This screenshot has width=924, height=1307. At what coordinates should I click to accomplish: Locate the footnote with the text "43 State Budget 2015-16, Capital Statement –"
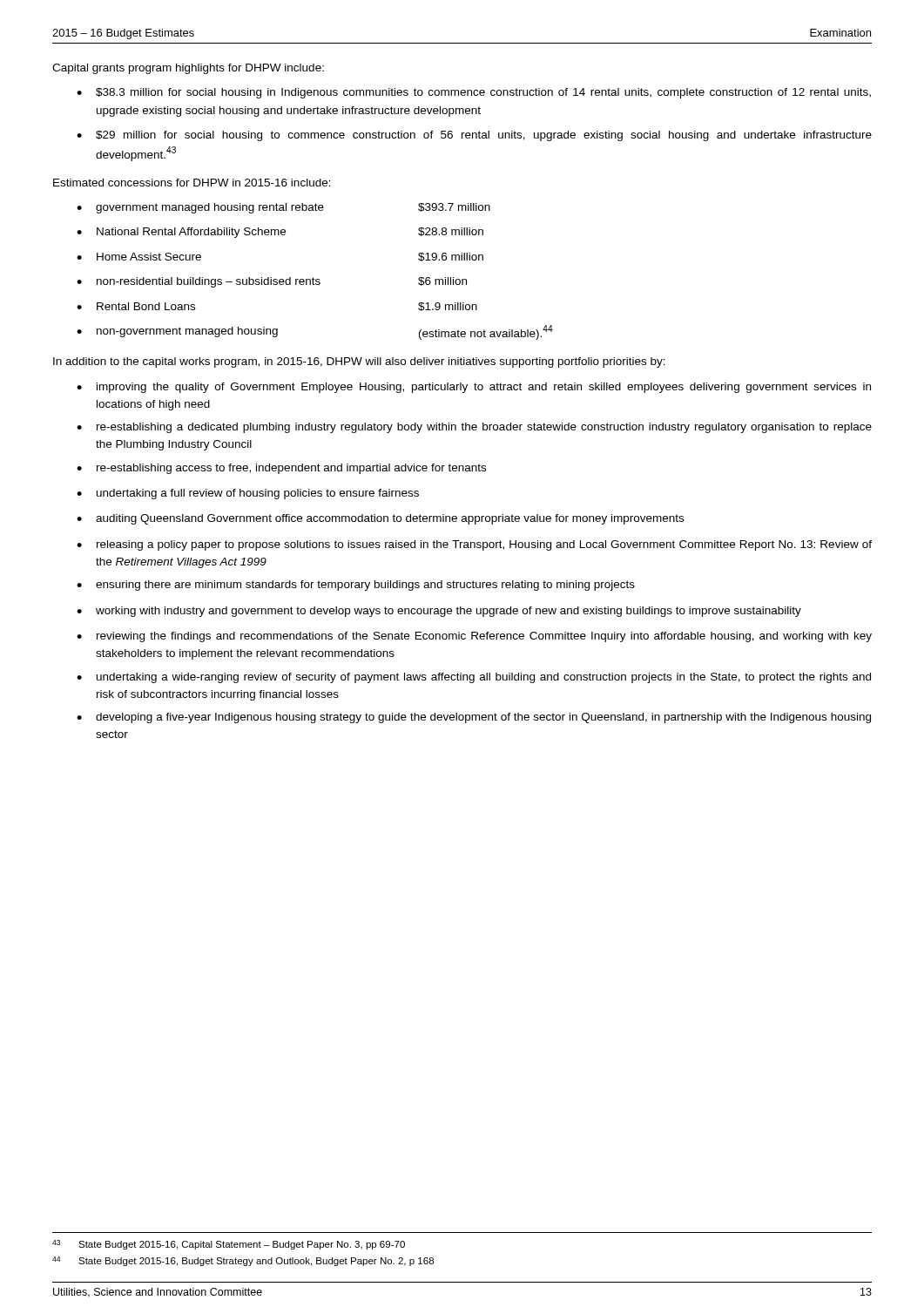coord(229,1246)
